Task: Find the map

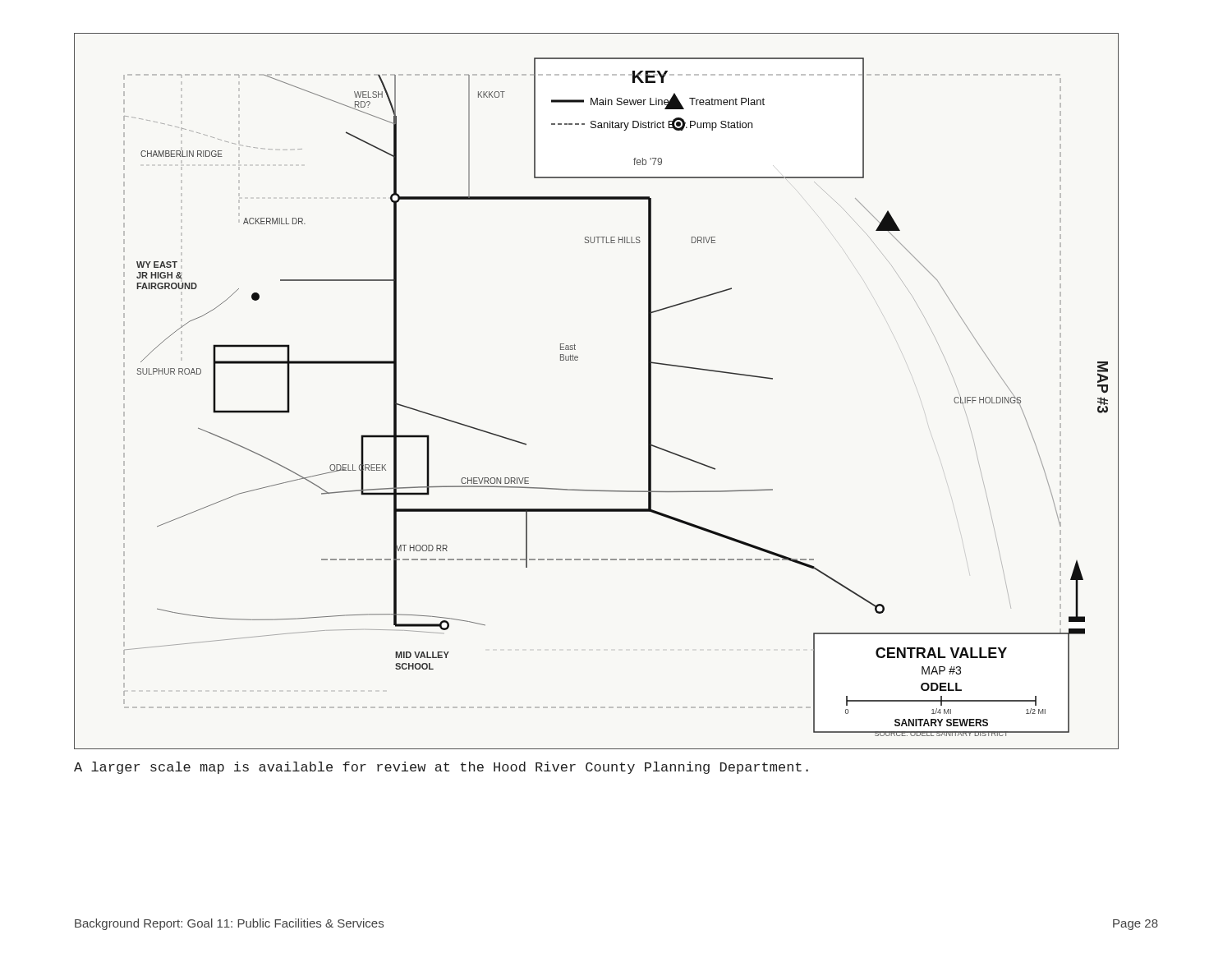Action: 596,391
